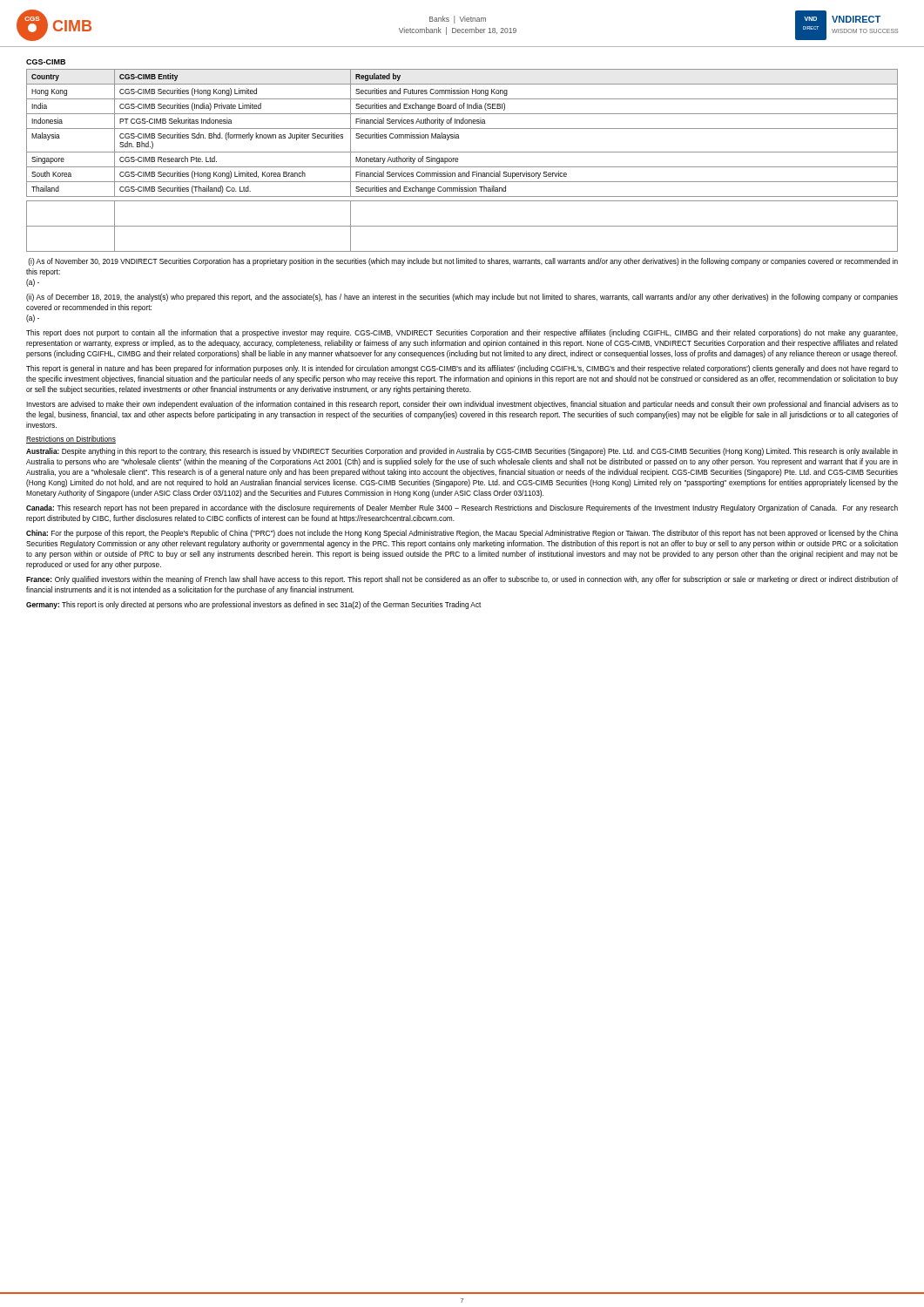Point to the block beginning "This report is general in nature and has"
Image resolution: width=924 pixels, height=1307 pixels.
[462, 379]
